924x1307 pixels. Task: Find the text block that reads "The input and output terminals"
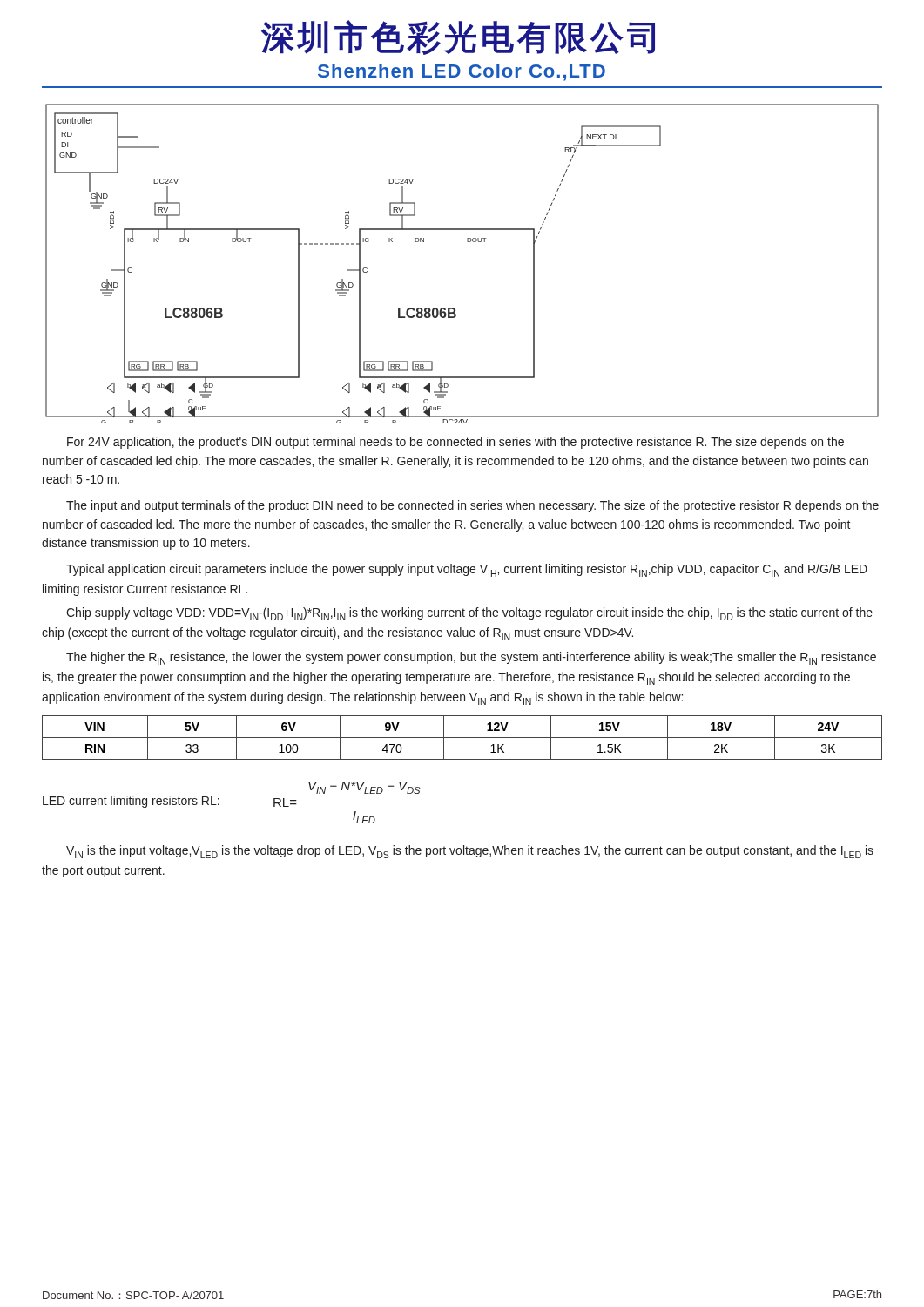[460, 524]
